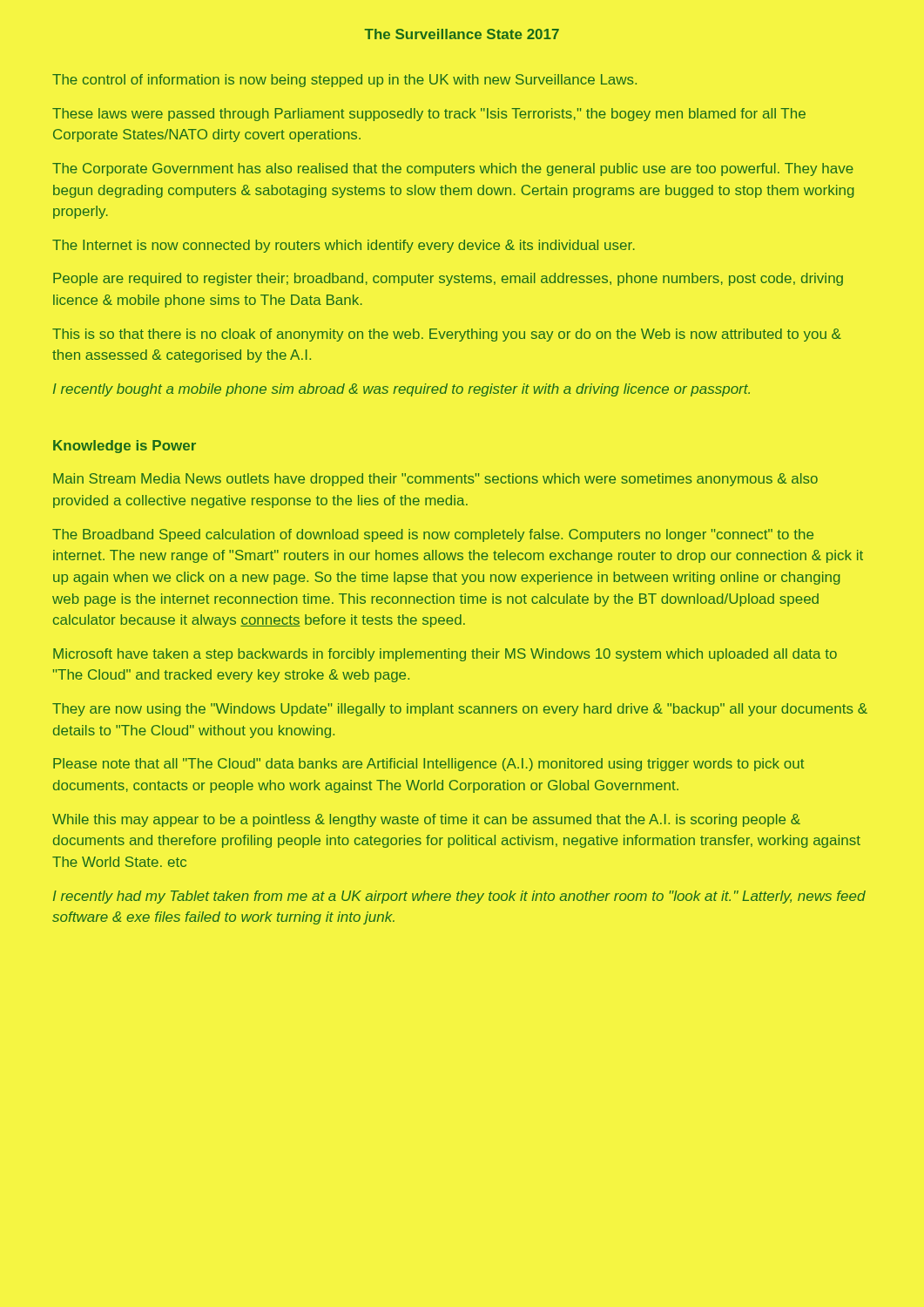This screenshot has width=924, height=1307.
Task: Locate the text block with the text "Please note that all "The Cloud""
Action: (428, 775)
